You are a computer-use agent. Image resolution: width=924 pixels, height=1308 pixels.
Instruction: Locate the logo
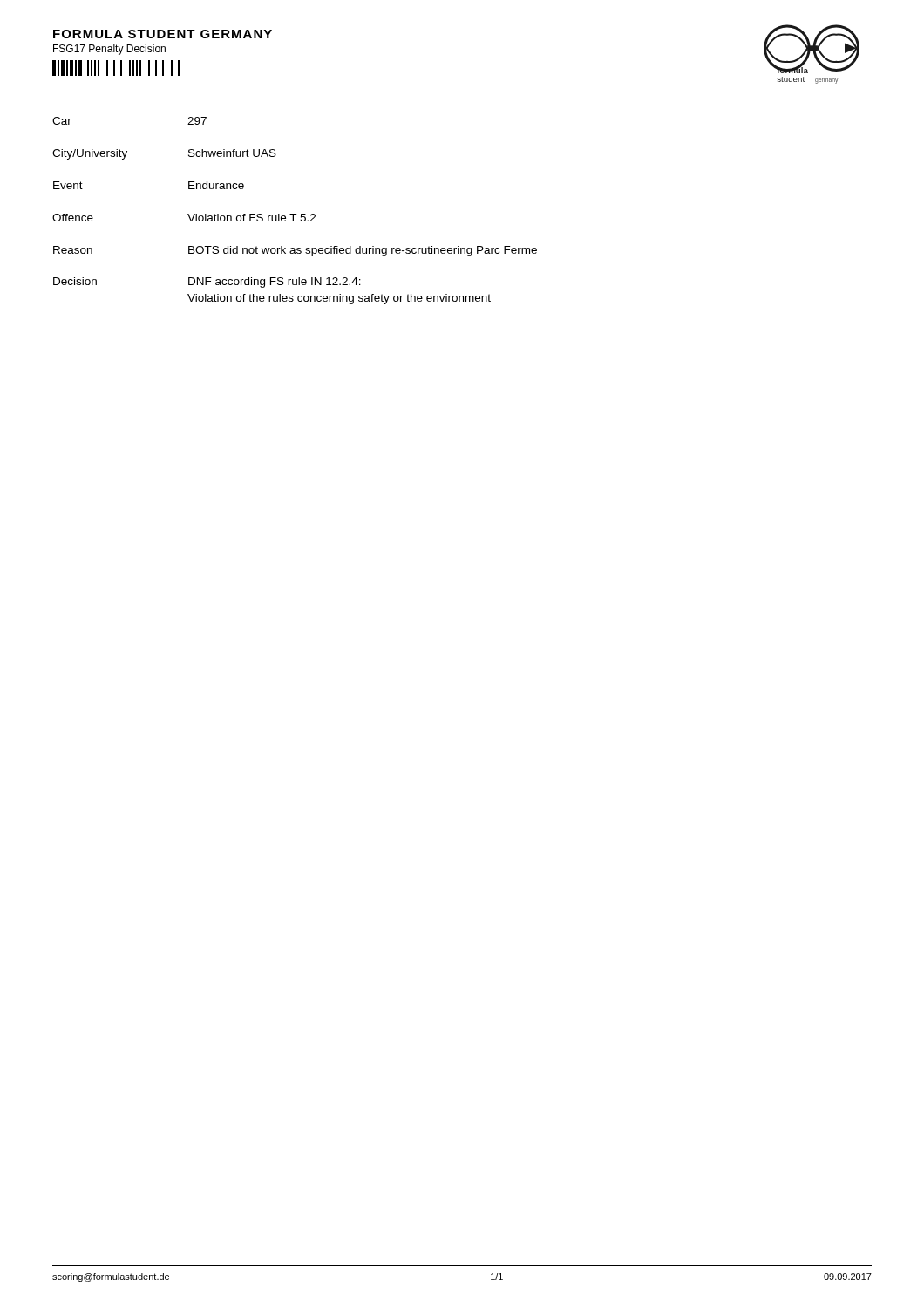pyautogui.click(x=815, y=57)
